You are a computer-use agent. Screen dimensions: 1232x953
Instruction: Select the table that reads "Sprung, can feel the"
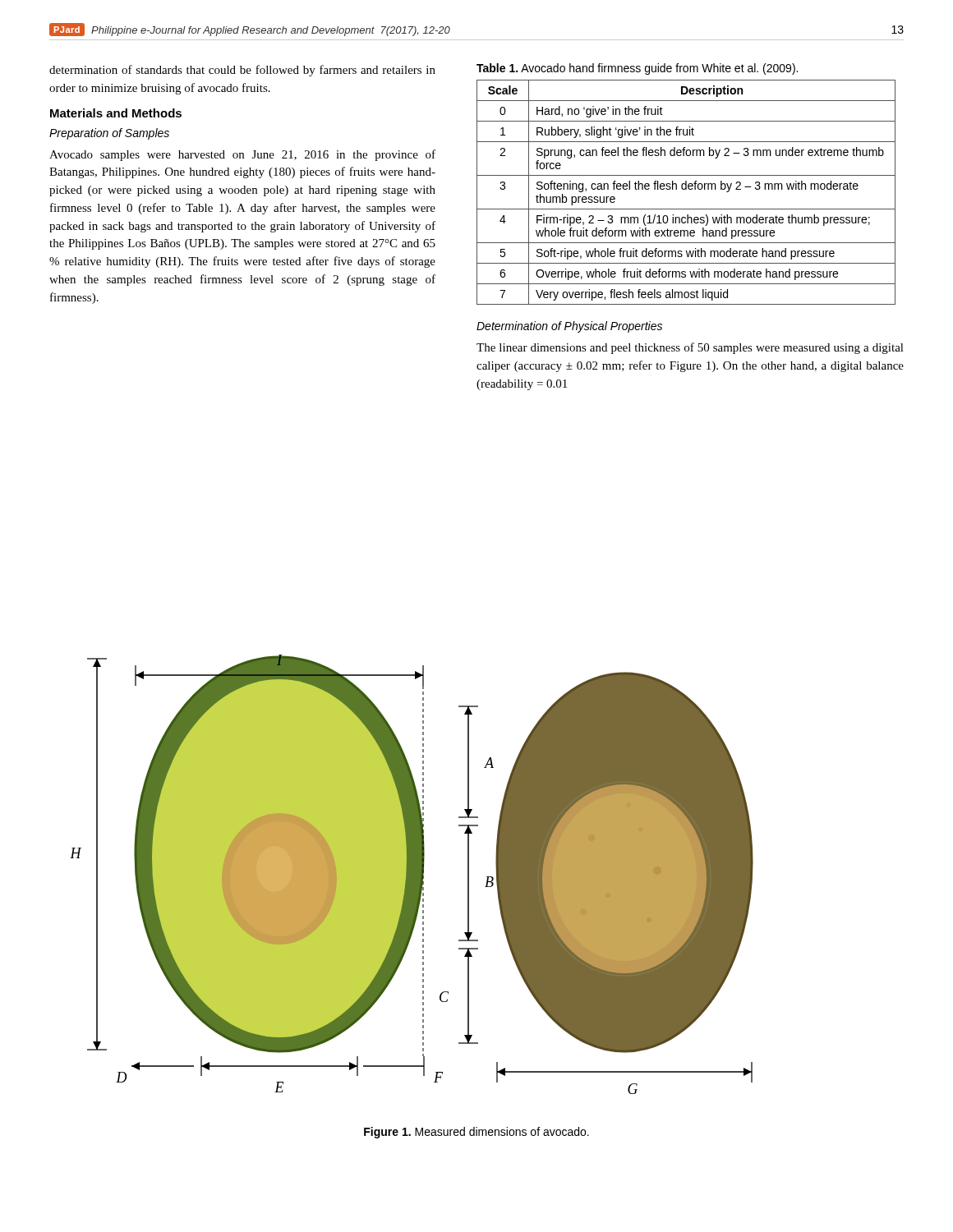[690, 192]
